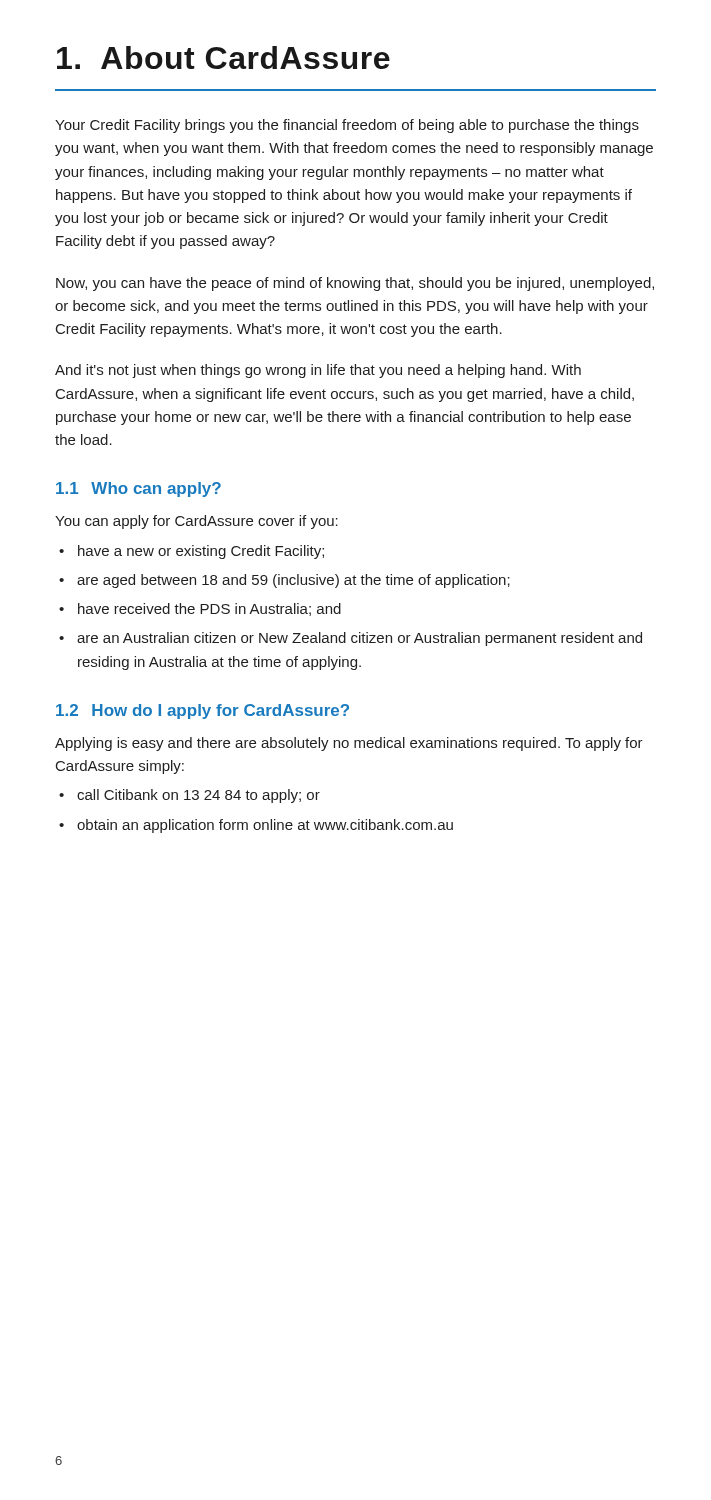Find the section header containing "1.2 How do I apply for CardAssure?"

(x=356, y=711)
